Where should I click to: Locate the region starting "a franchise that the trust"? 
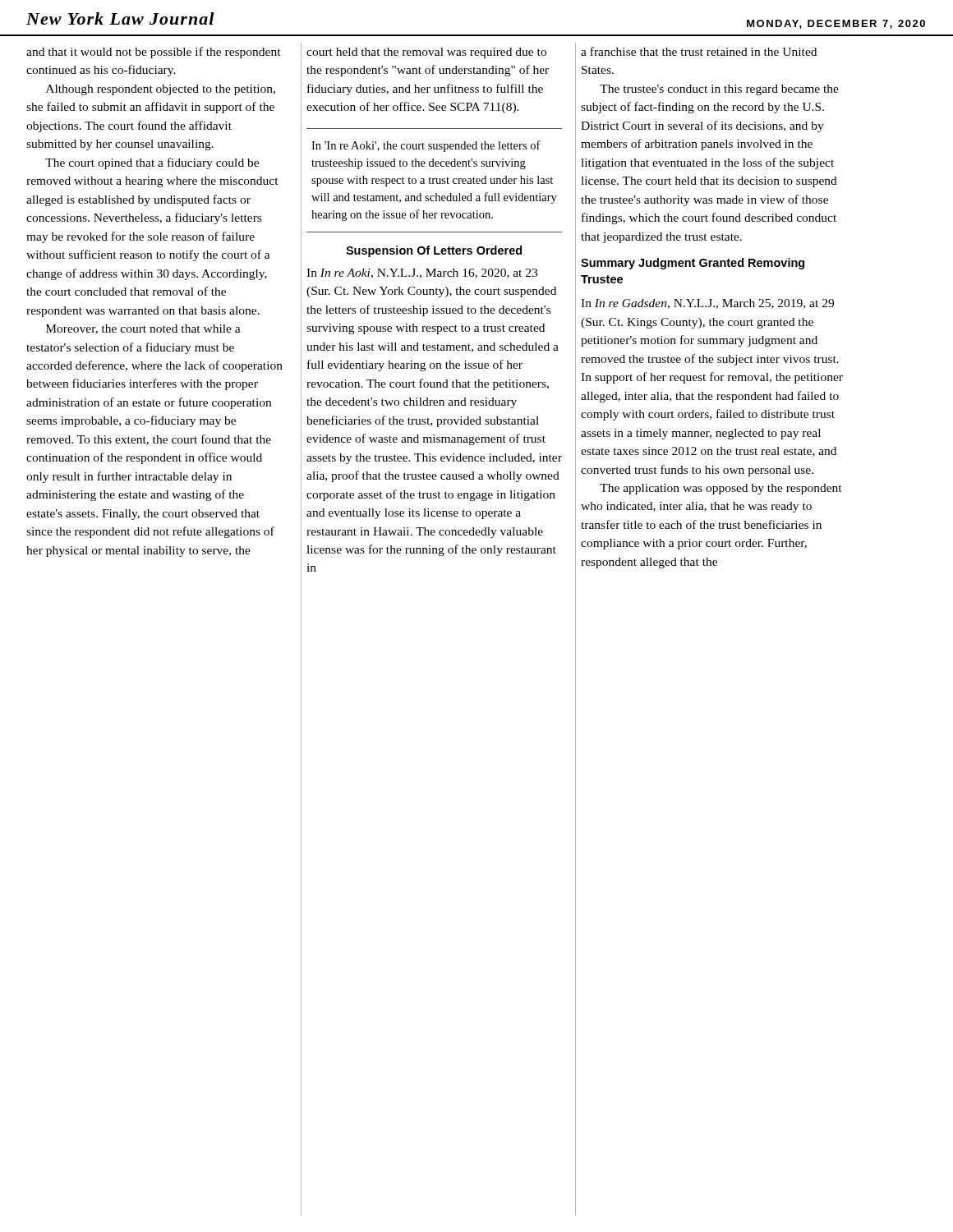click(715, 144)
